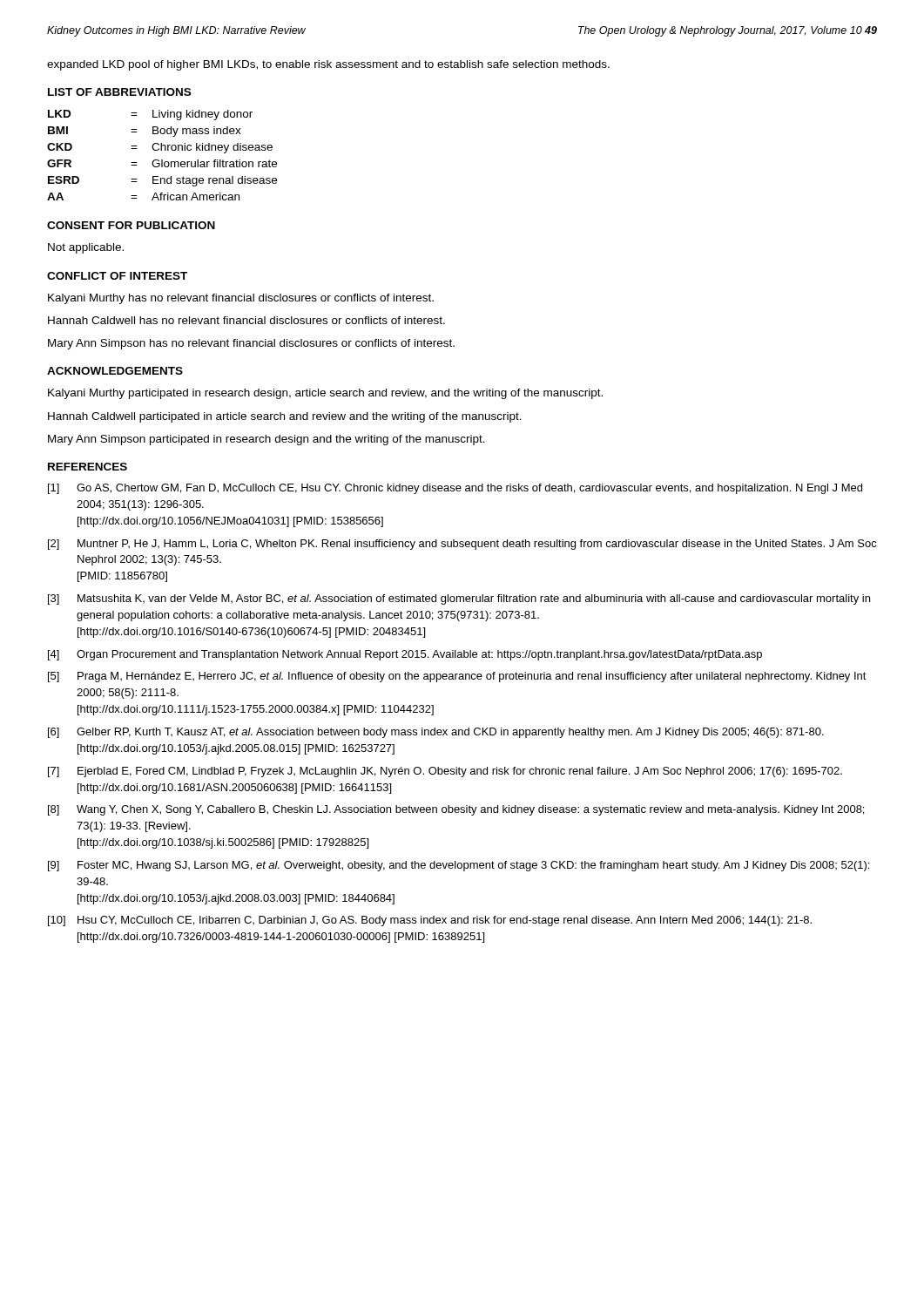Locate the text block starting "CONSENT FOR PUBLICATION"

point(131,225)
